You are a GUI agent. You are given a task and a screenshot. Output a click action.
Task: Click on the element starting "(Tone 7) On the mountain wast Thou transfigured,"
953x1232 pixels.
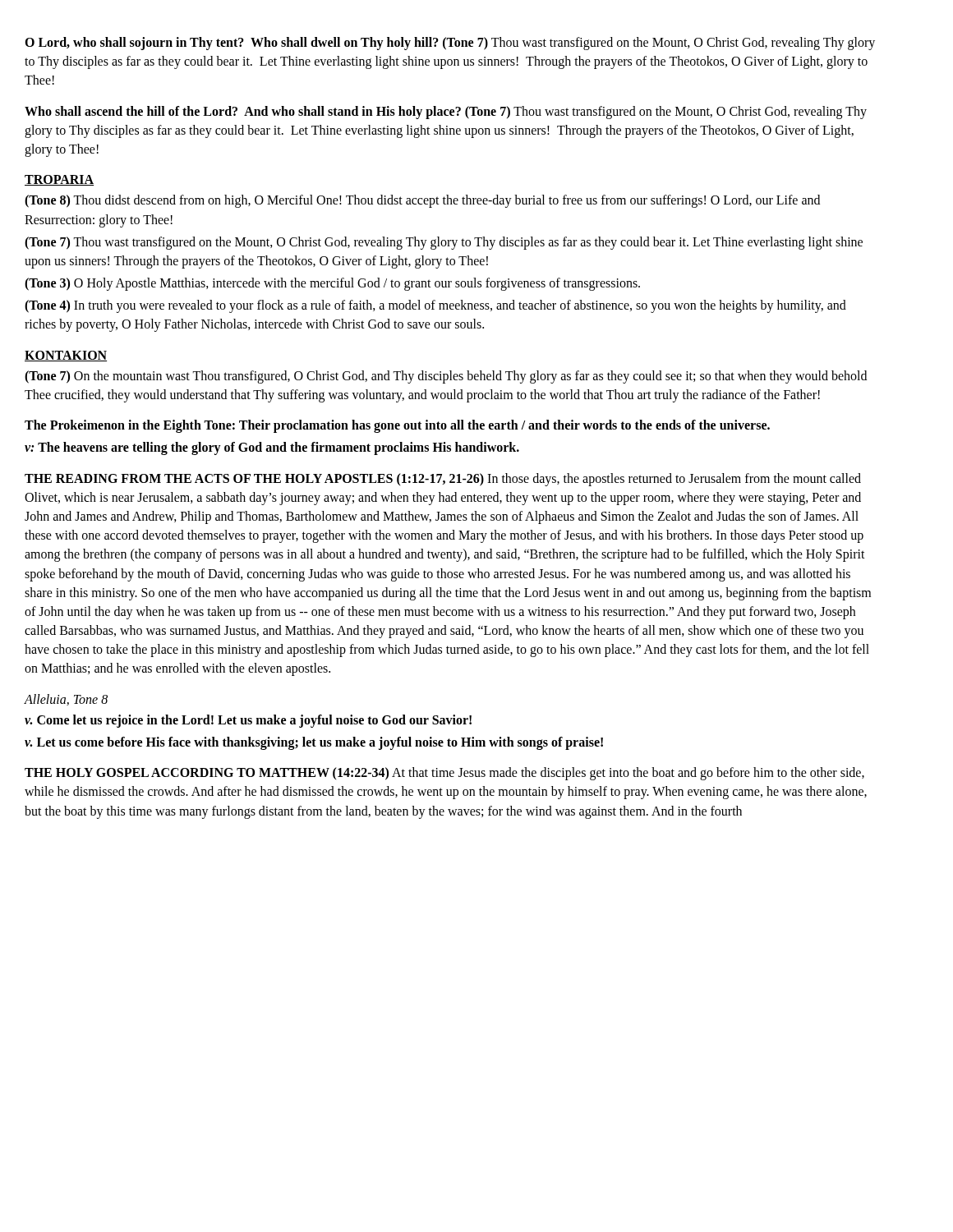(452, 385)
